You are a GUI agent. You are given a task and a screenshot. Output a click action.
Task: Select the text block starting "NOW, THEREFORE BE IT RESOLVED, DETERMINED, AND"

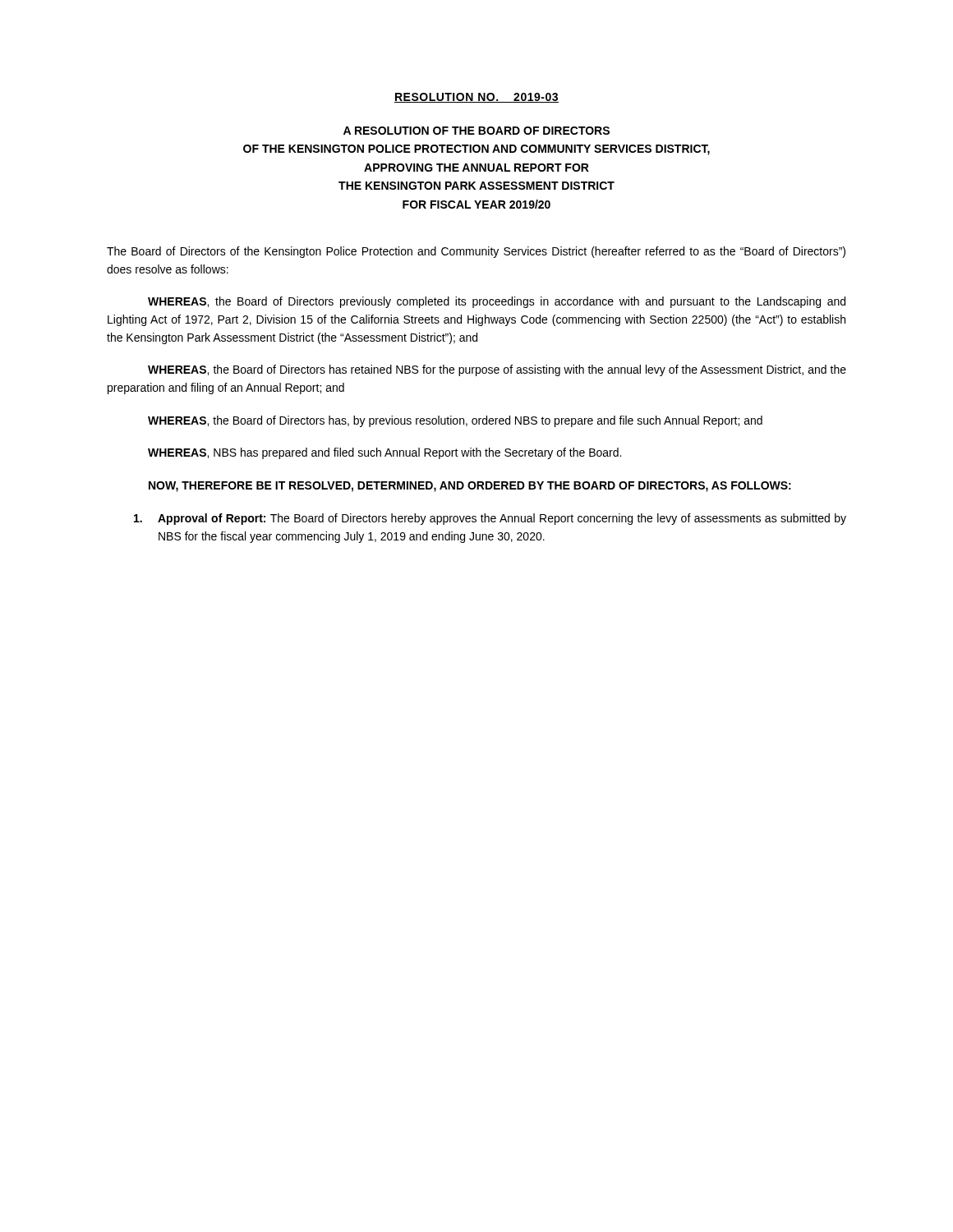(x=470, y=486)
